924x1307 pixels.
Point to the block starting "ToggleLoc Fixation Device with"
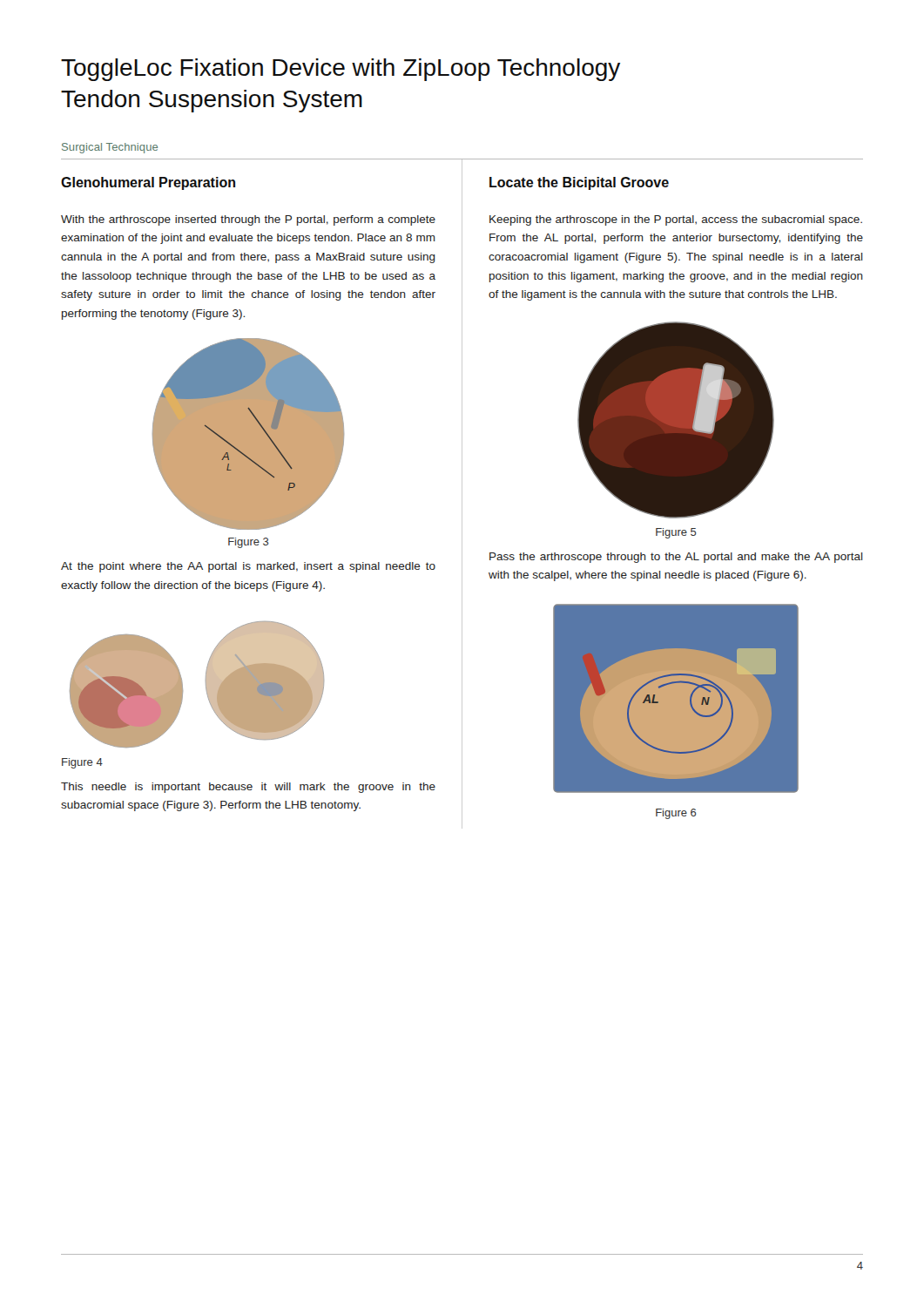[x=462, y=84]
